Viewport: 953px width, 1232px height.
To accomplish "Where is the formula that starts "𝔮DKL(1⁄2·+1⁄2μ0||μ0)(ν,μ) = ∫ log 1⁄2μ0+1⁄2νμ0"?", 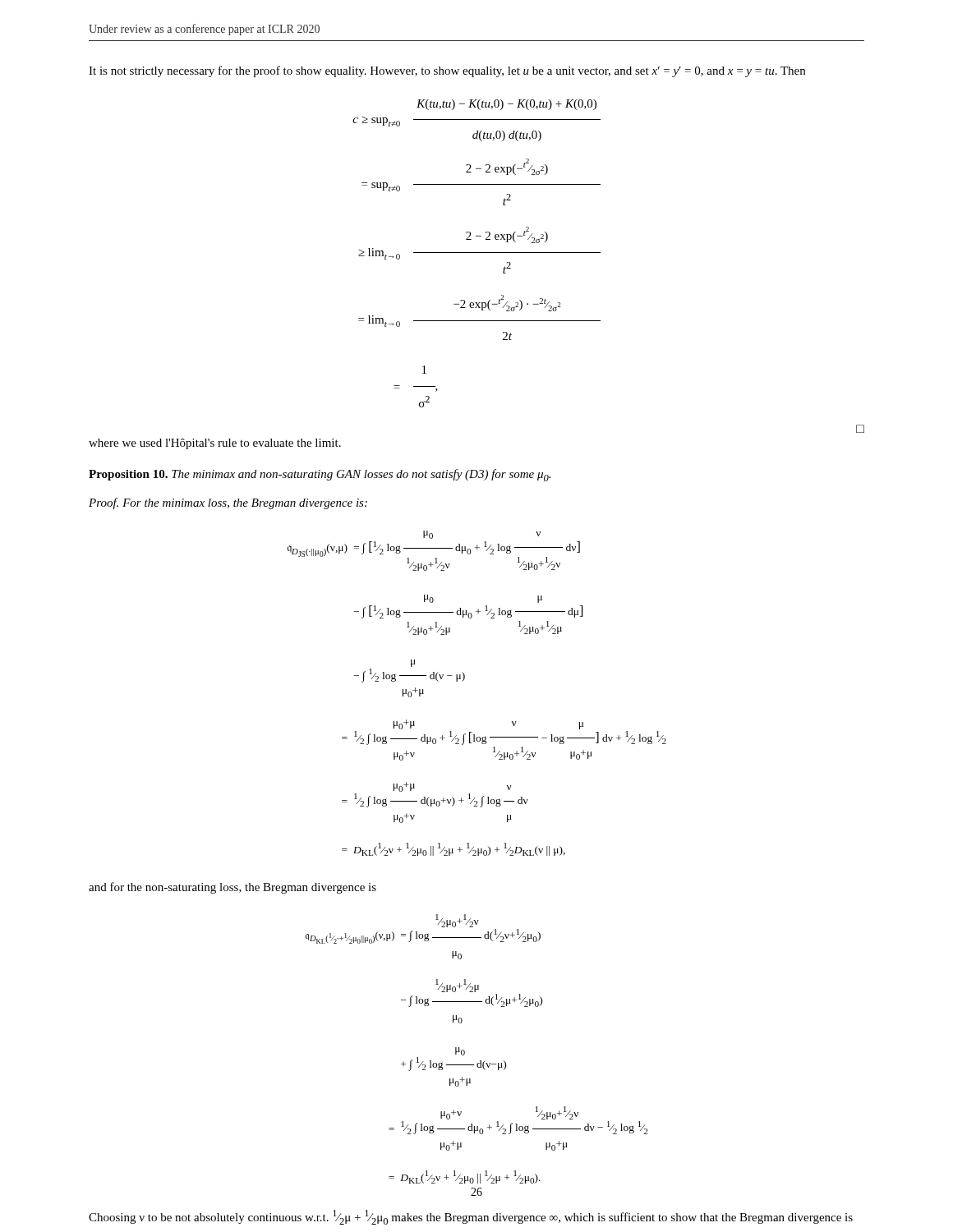I will (476, 1049).
